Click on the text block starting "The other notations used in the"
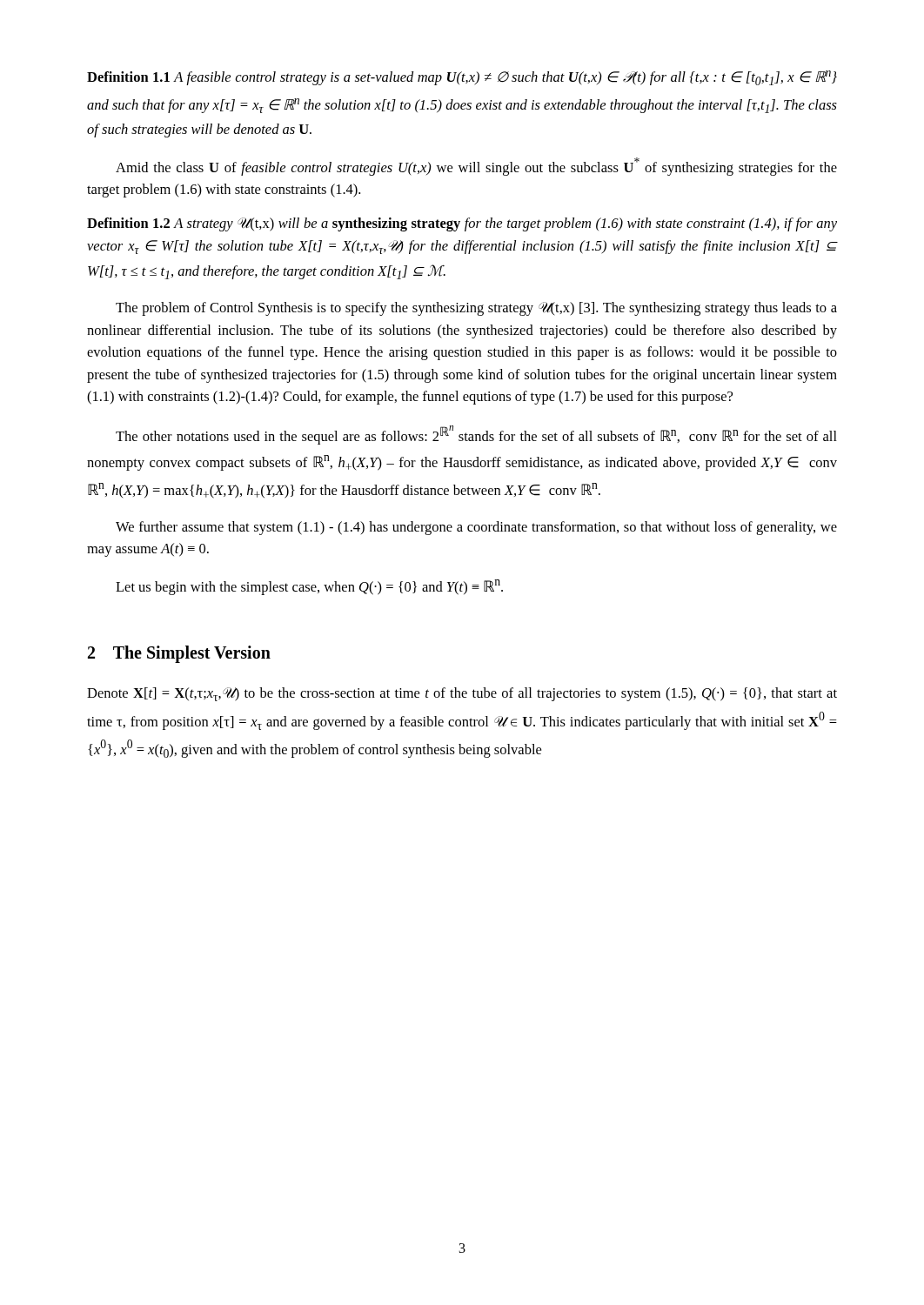The width and height of the screenshot is (924, 1305). (462, 462)
